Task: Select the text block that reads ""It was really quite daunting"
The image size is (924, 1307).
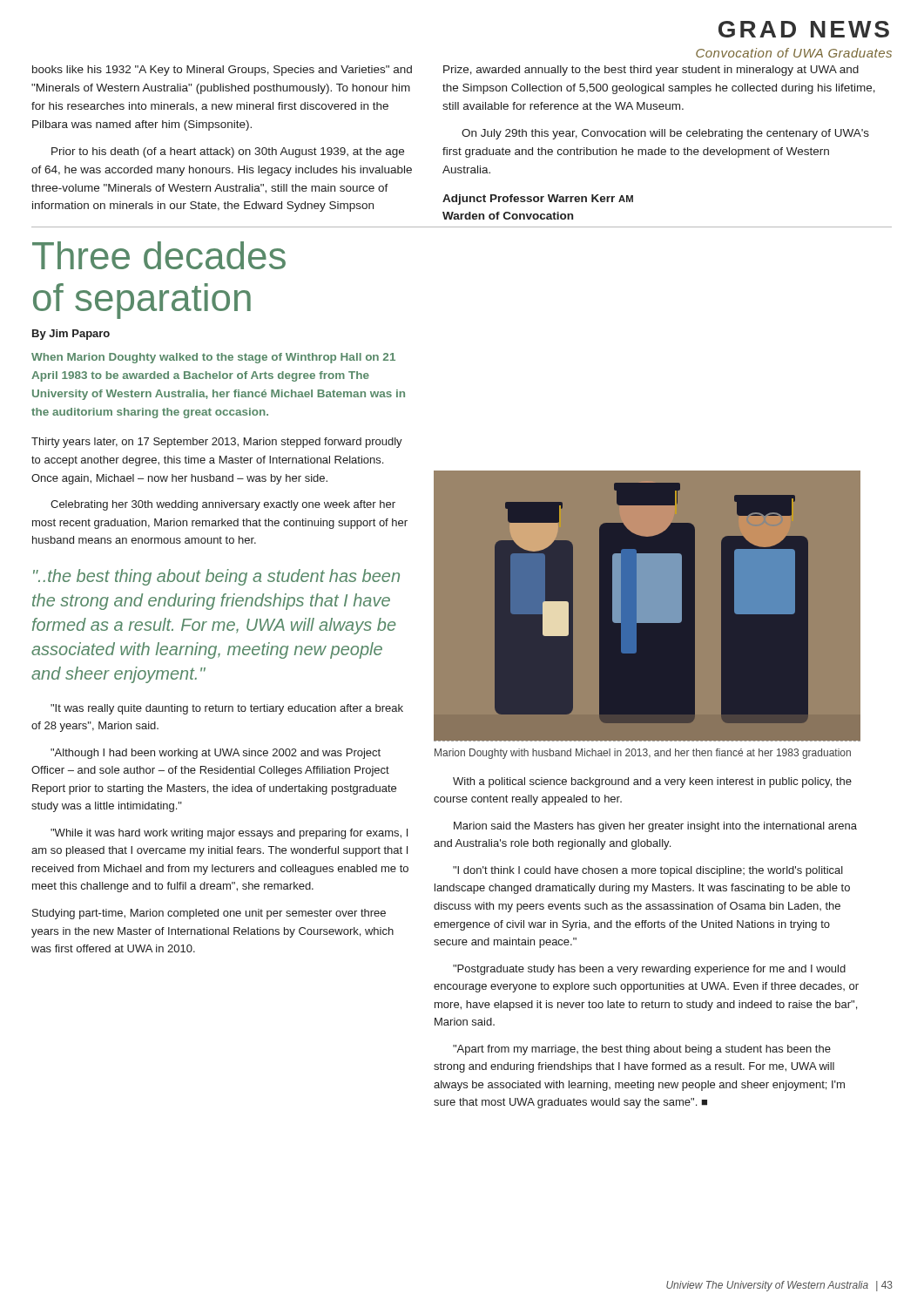Action: [223, 829]
